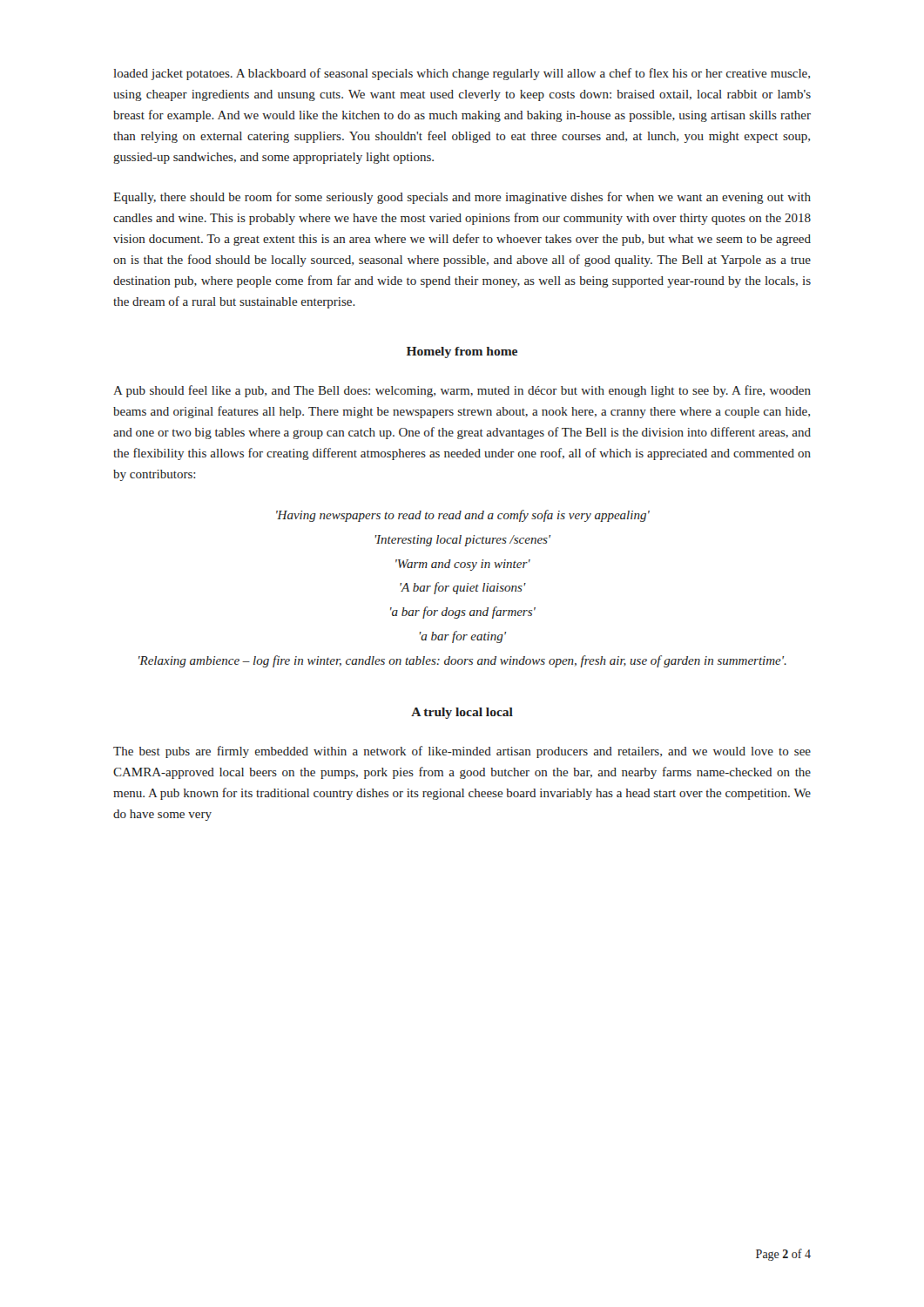
Task: Click on the element starting "A truly local local"
Action: coord(462,712)
